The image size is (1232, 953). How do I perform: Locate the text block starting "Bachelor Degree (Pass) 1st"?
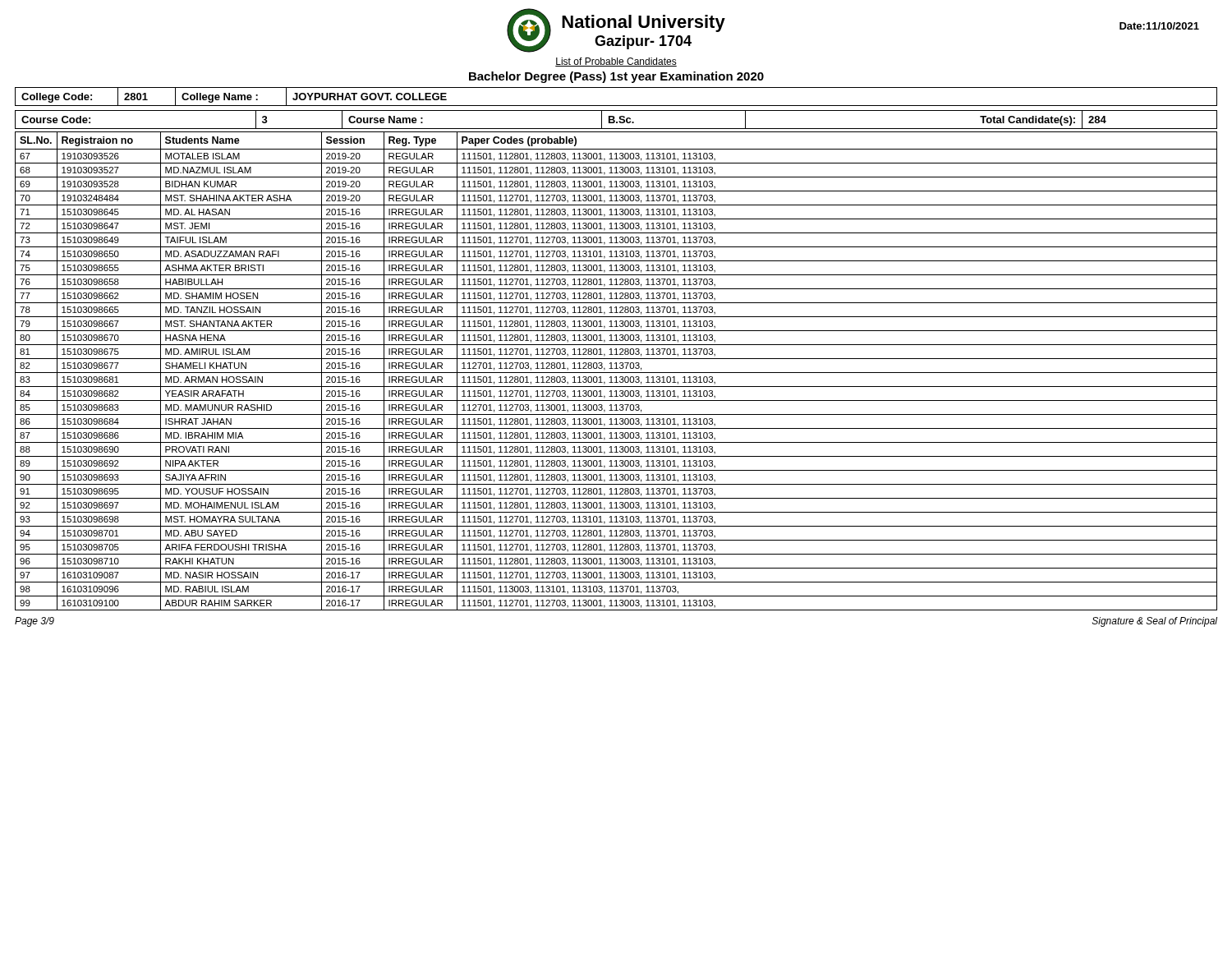point(616,76)
